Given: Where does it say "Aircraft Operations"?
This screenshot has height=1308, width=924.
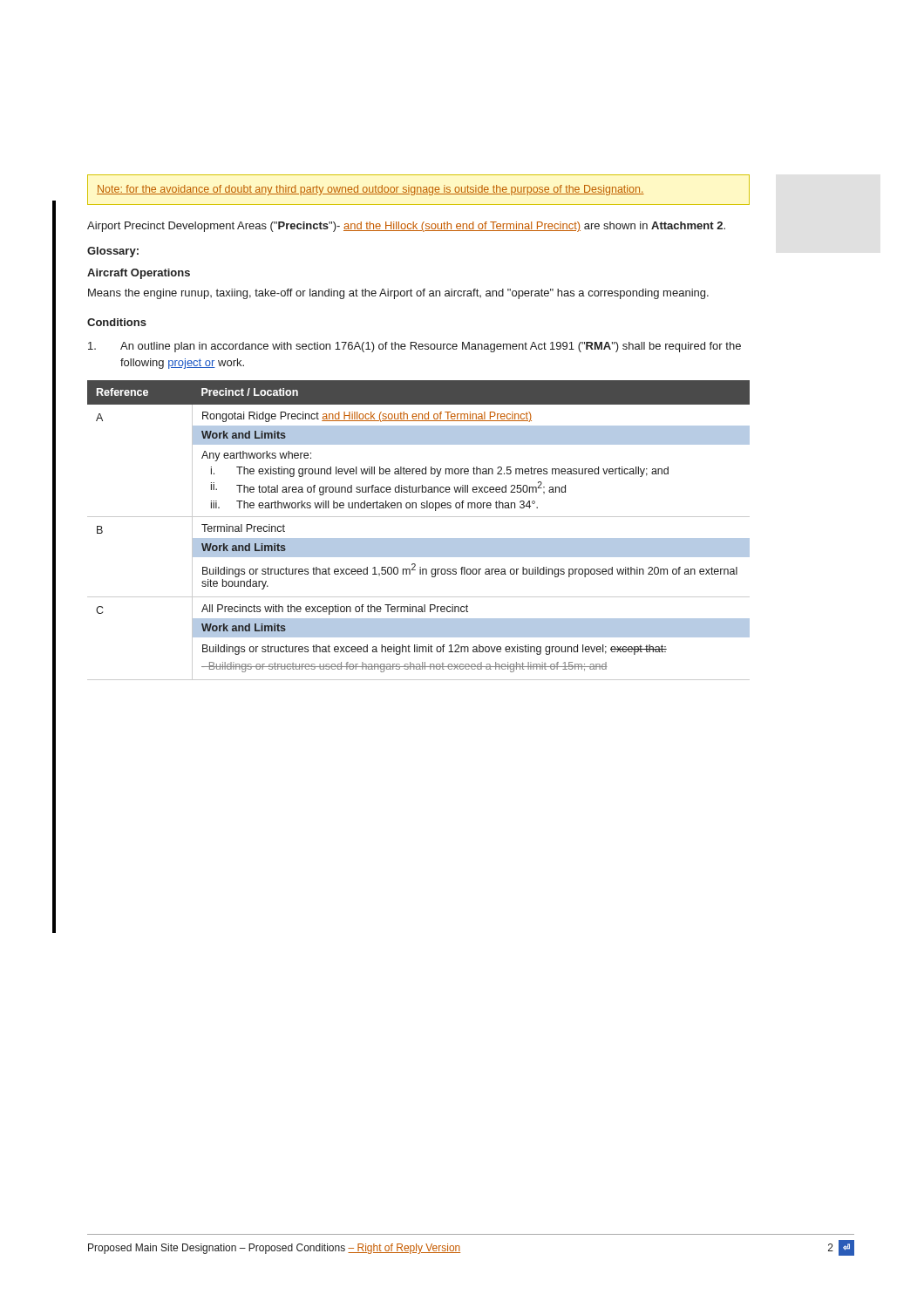Looking at the screenshot, I should [x=139, y=273].
